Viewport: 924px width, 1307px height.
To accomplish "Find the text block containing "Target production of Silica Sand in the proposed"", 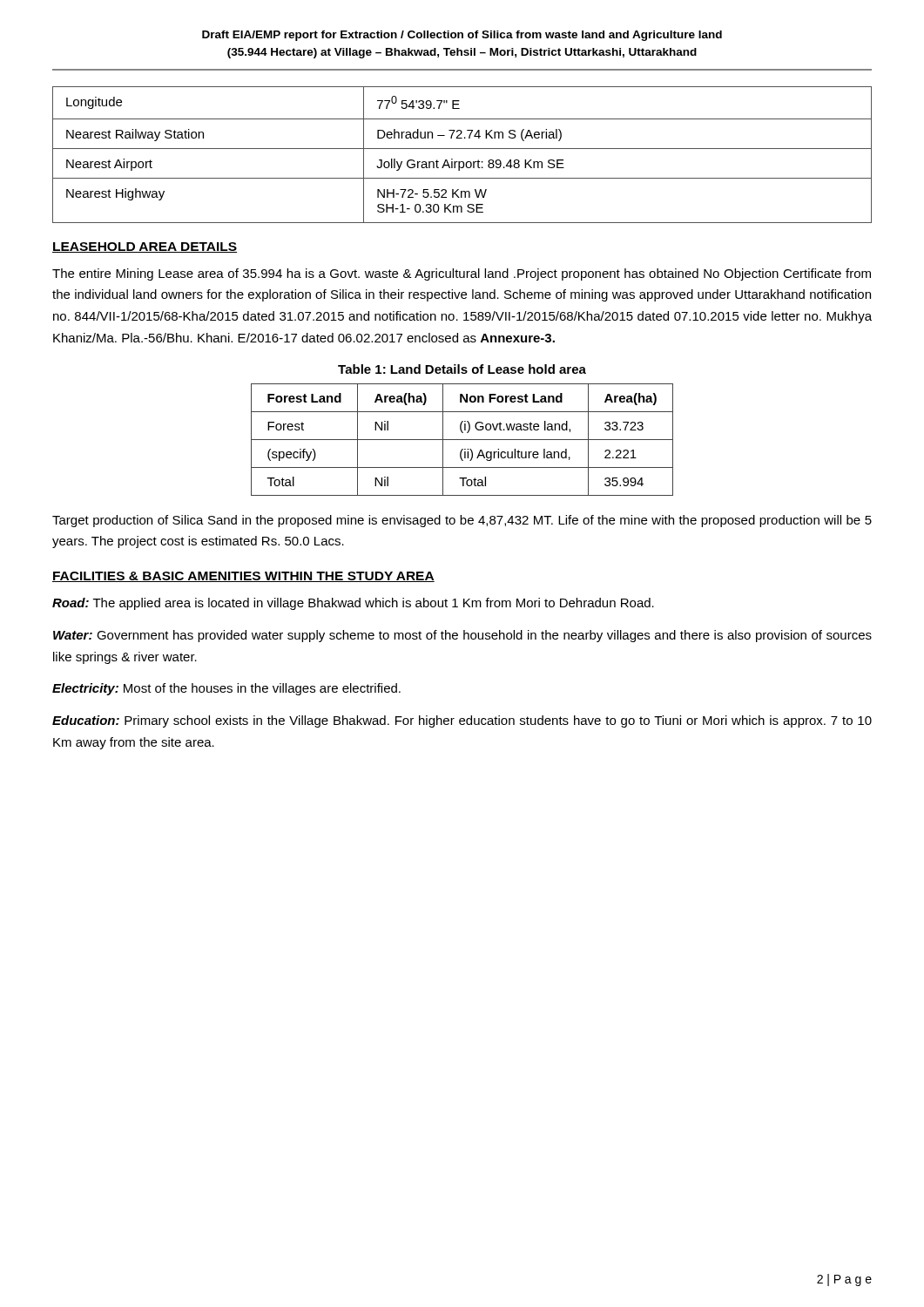I will click(462, 530).
